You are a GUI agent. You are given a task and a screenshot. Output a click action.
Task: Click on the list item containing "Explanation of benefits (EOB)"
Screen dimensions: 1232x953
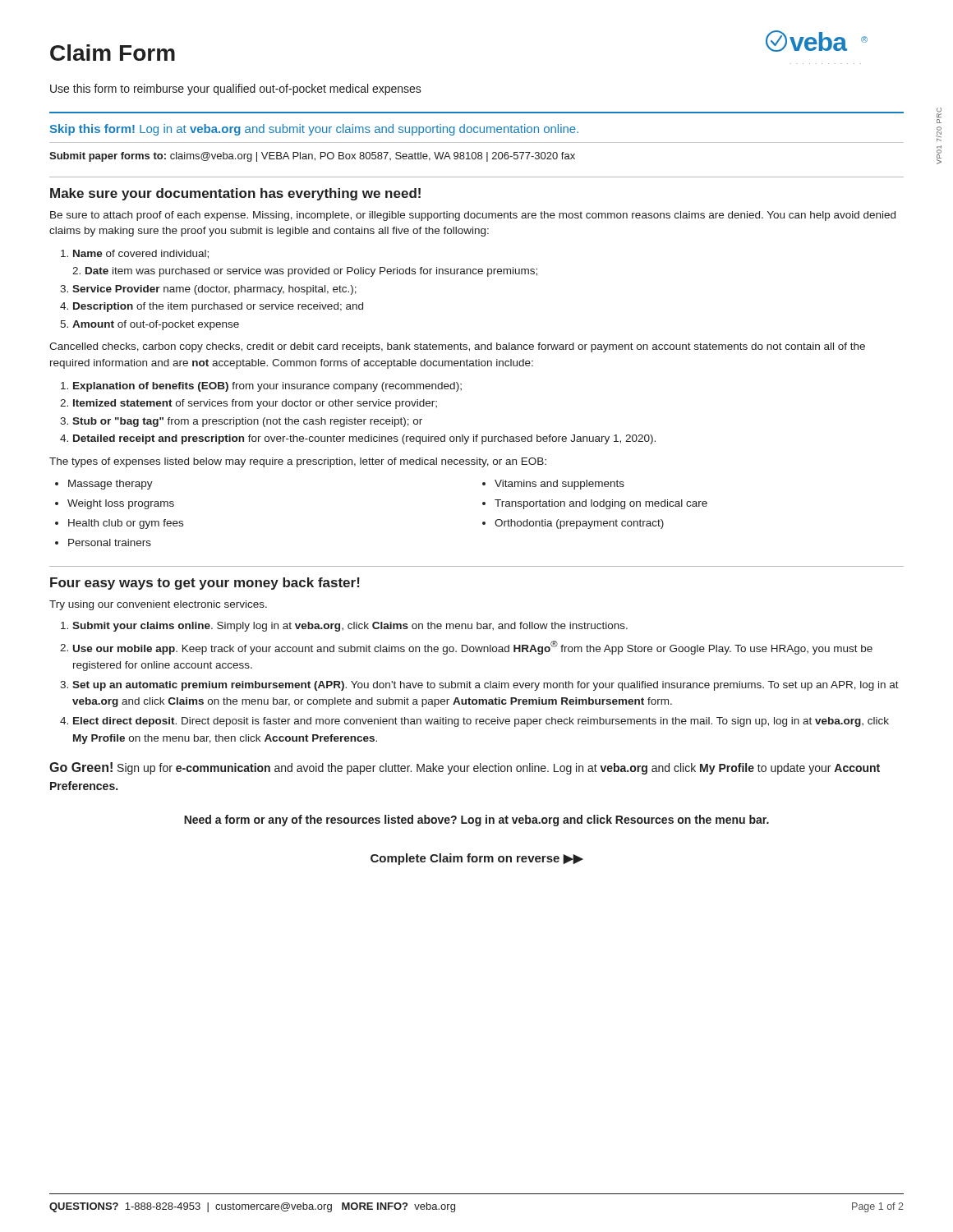[261, 387]
